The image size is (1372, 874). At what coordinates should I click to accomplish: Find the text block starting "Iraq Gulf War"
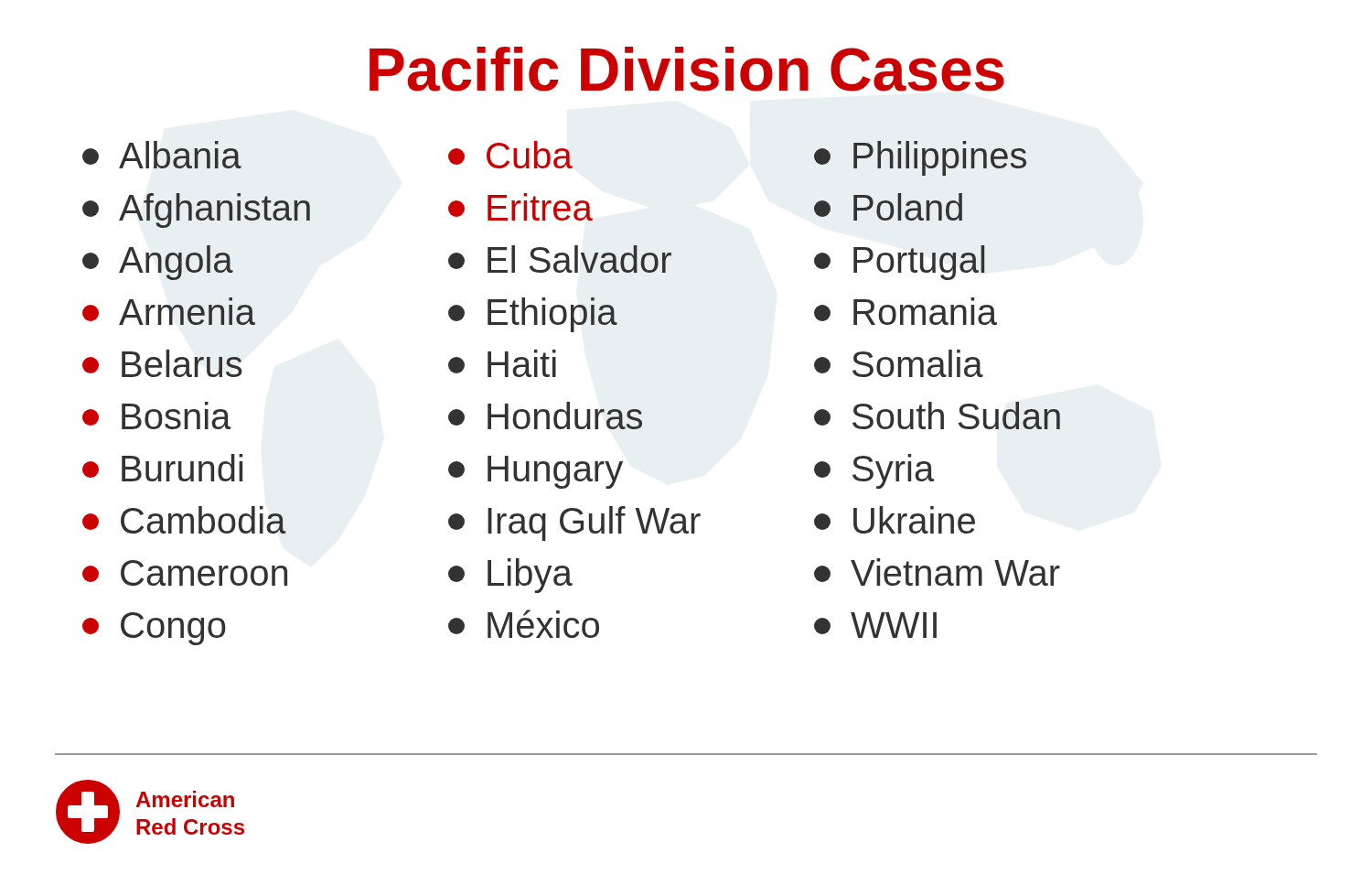575,521
